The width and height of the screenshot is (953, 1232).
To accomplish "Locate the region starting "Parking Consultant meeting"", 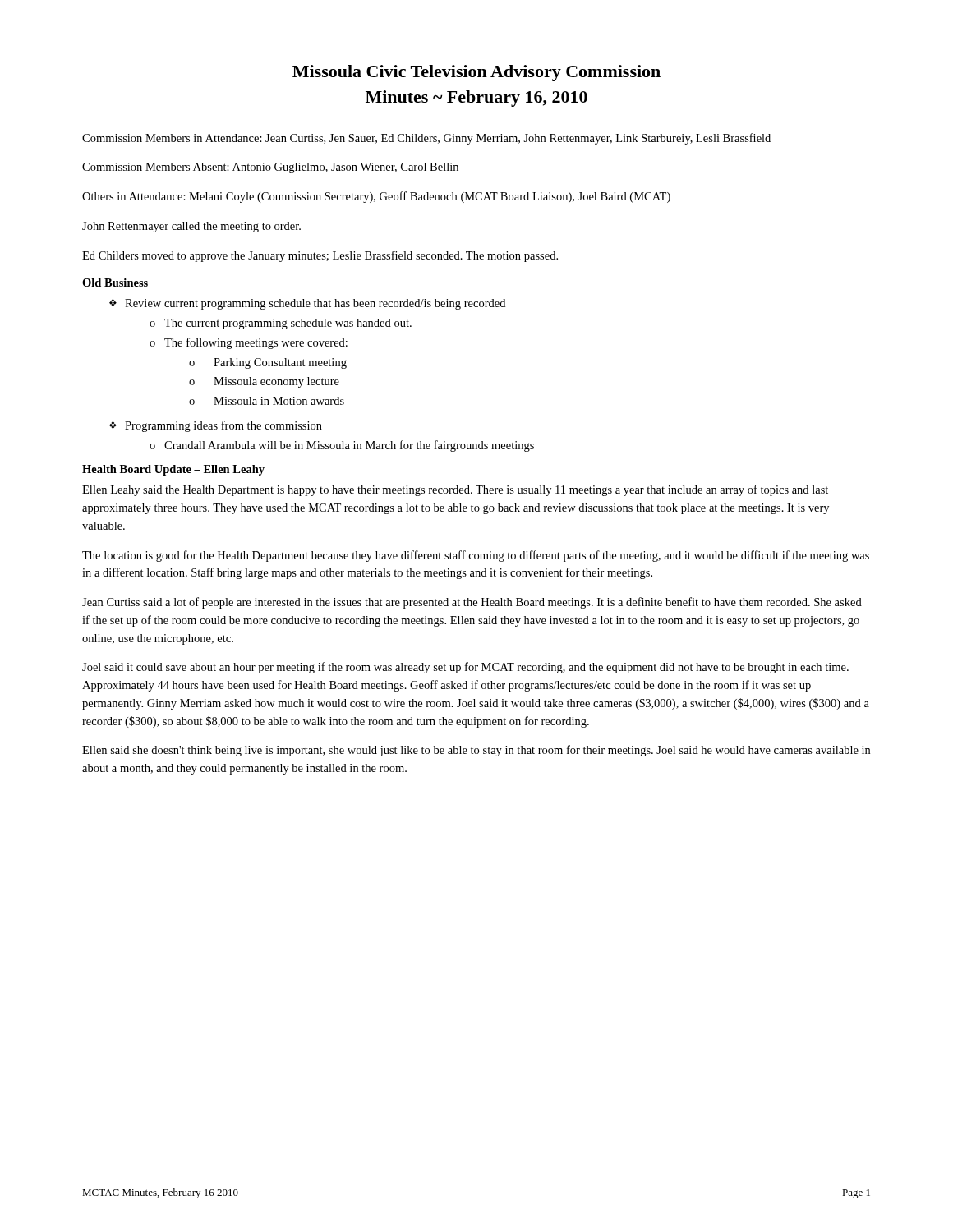I will [x=280, y=362].
